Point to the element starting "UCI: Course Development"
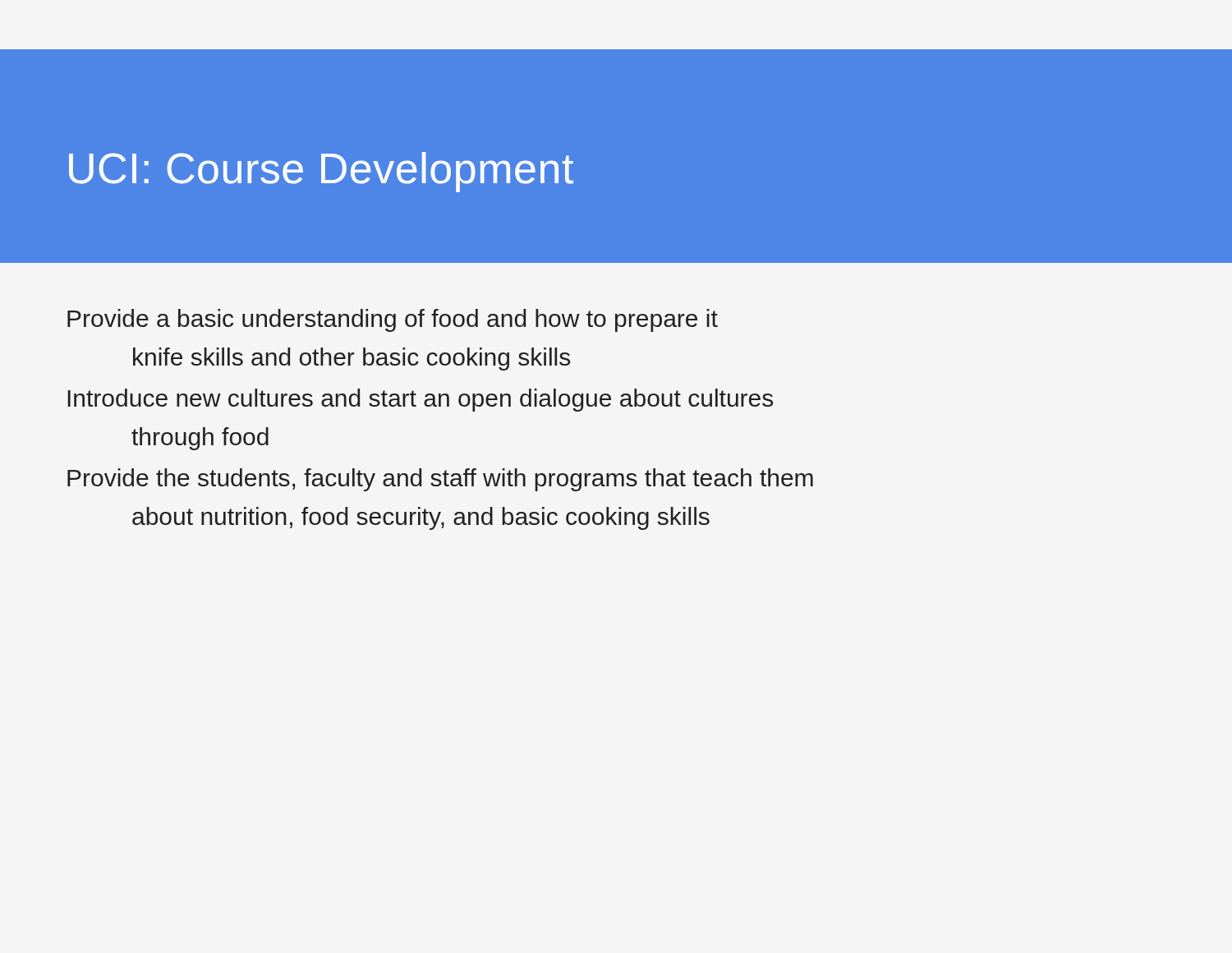Screen dimensions: 953x1232 [320, 168]
